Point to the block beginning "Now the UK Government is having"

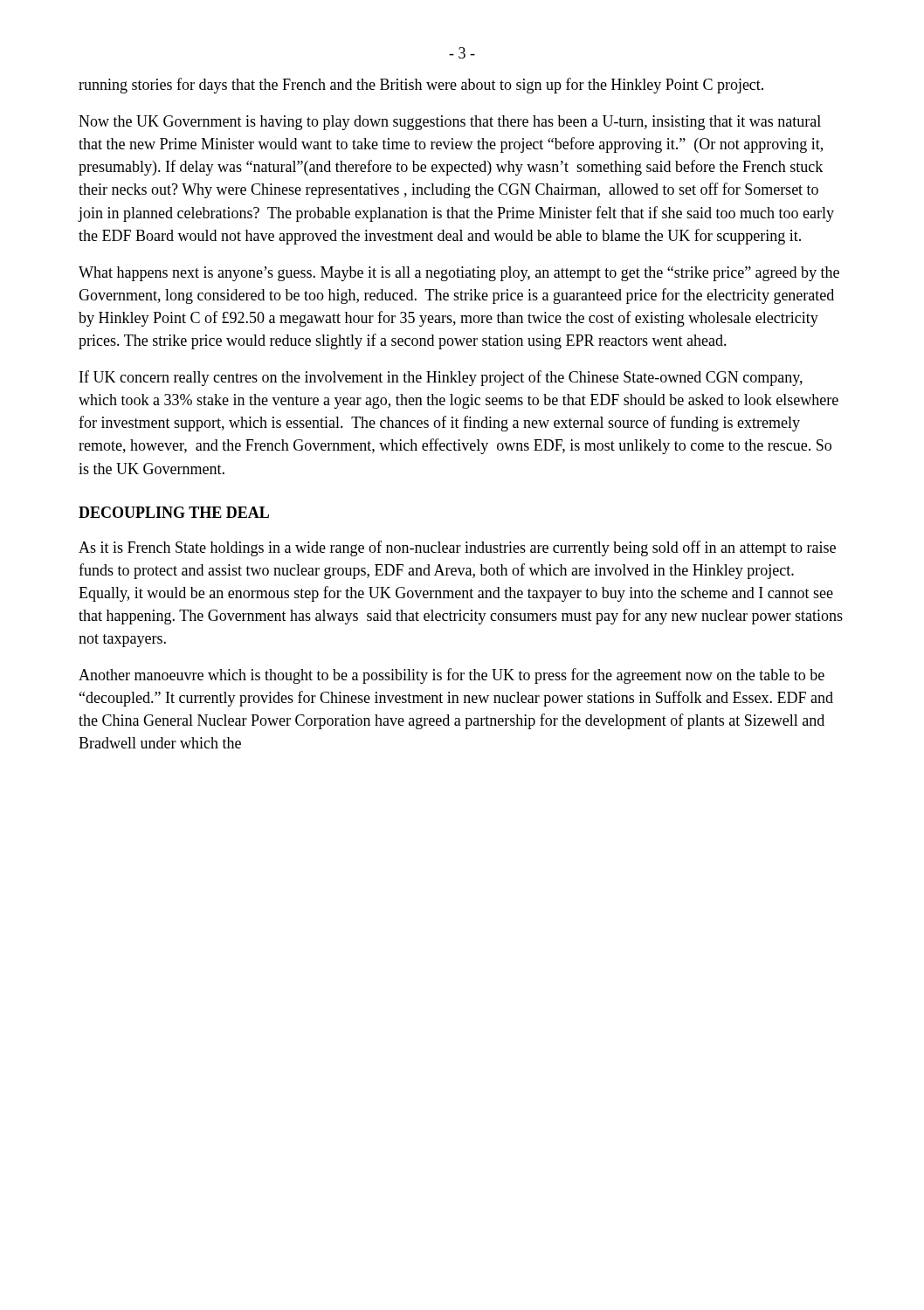coord(456,178)
